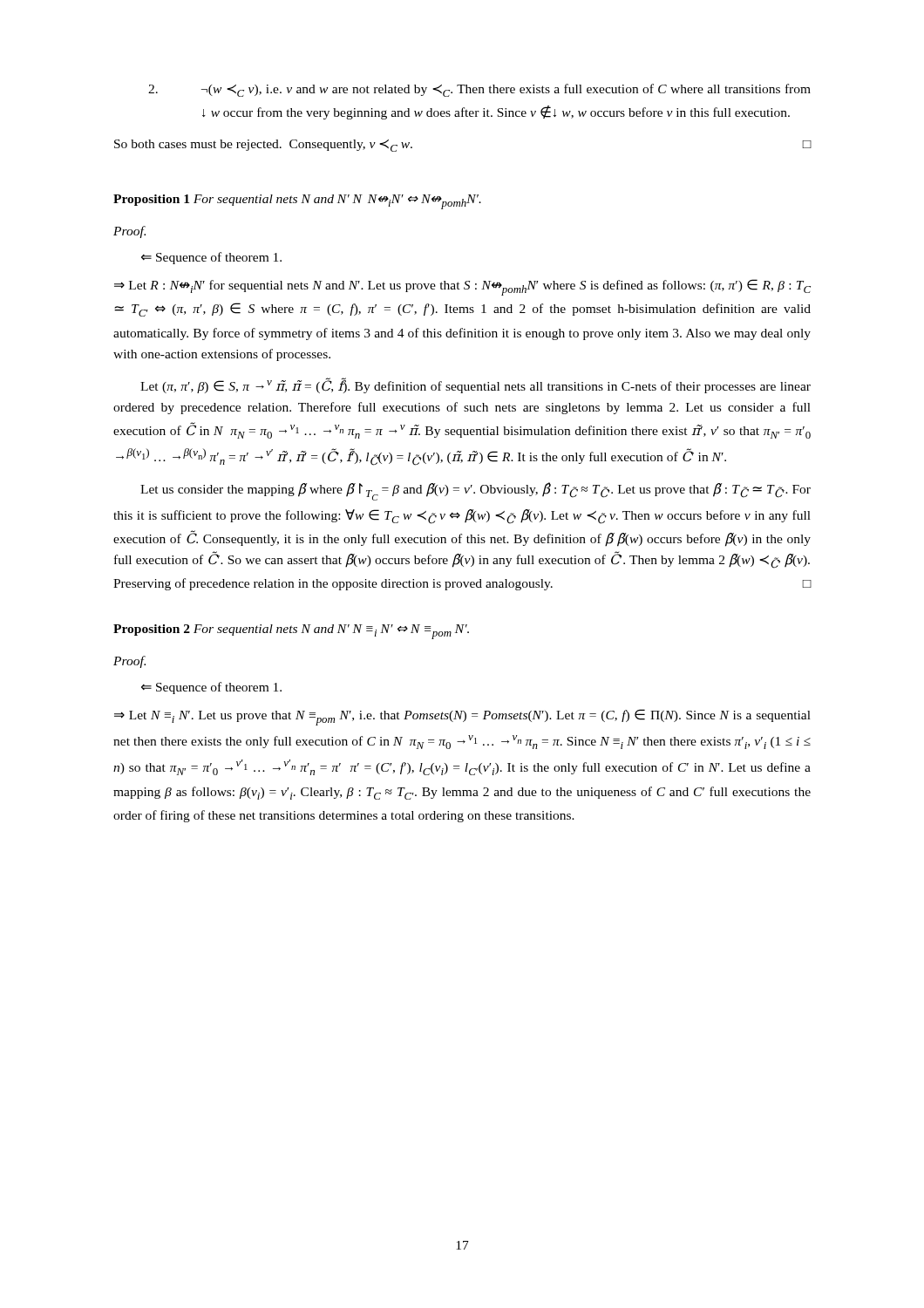Screen dimensions: 1308x924
Task: Click the passage that begins "Proposition 2 For sequential nets N"
Action: (292, 630)
